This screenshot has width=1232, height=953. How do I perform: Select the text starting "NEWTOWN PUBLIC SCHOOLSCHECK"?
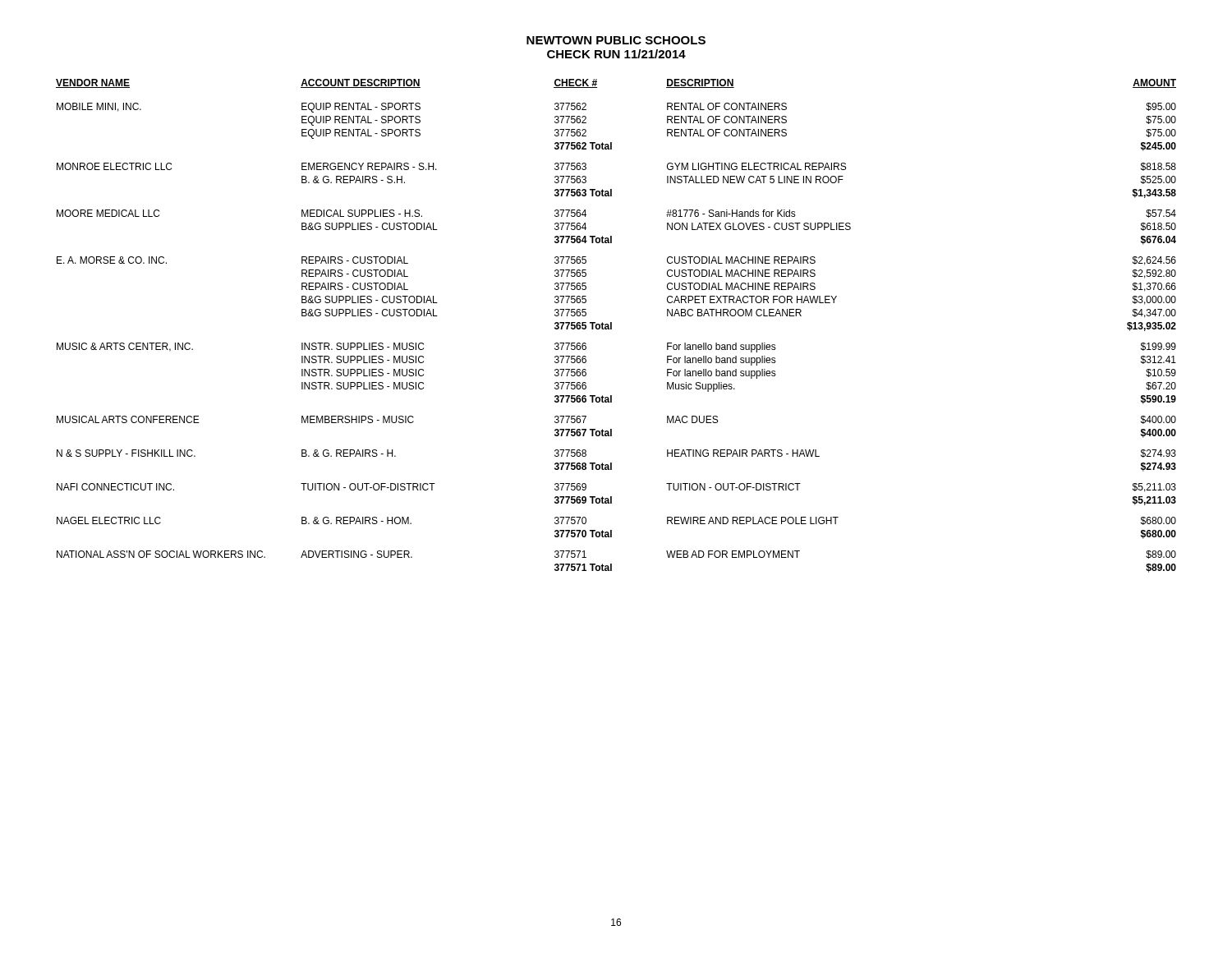pyautogui.click(x=616, y=47)
